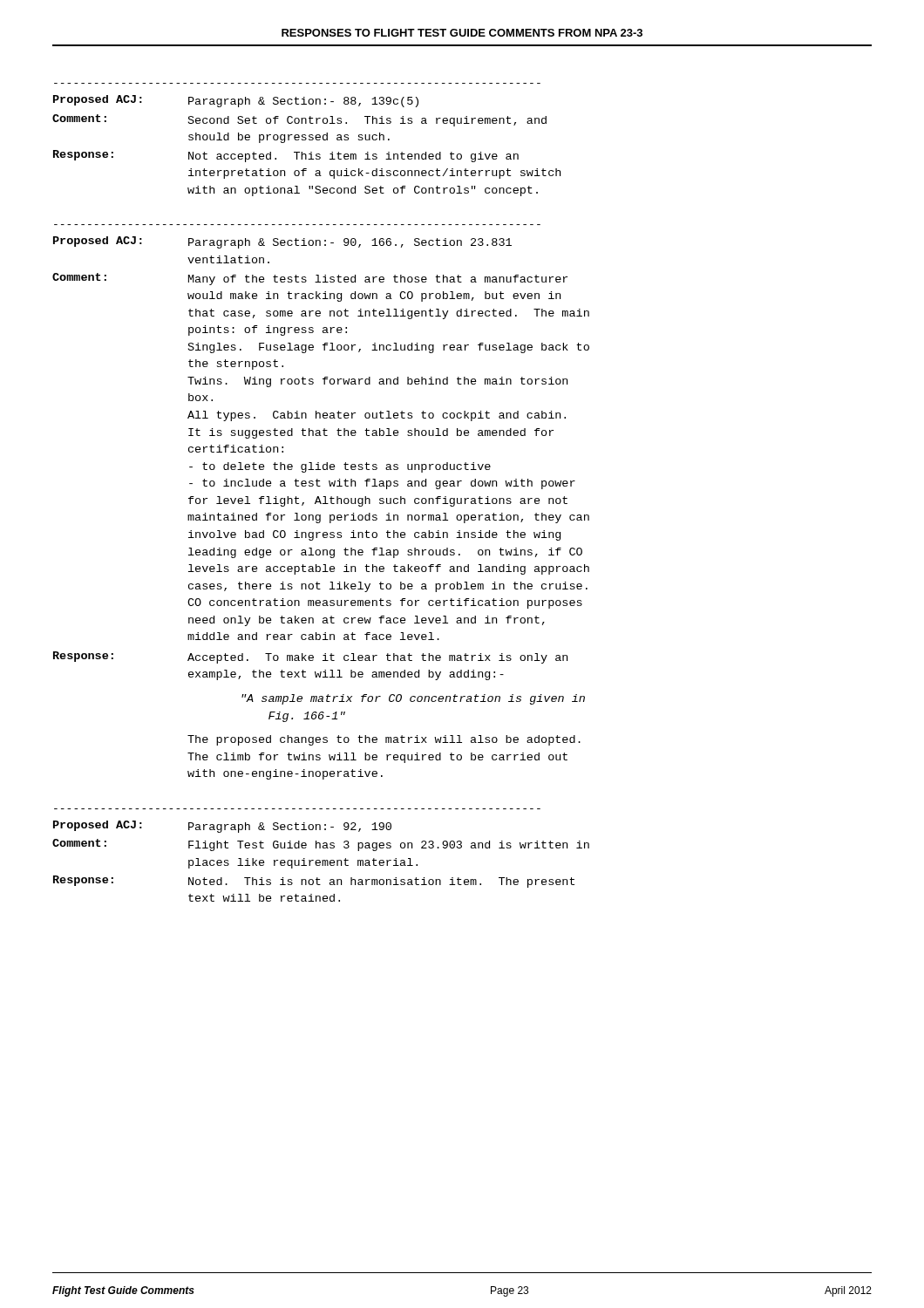Screen dimensions: 1308x924
Task: Select the element starting "Proposed ACJ: Paragraph & Section:- 92, 190"
Action: (x=222, y=827)
